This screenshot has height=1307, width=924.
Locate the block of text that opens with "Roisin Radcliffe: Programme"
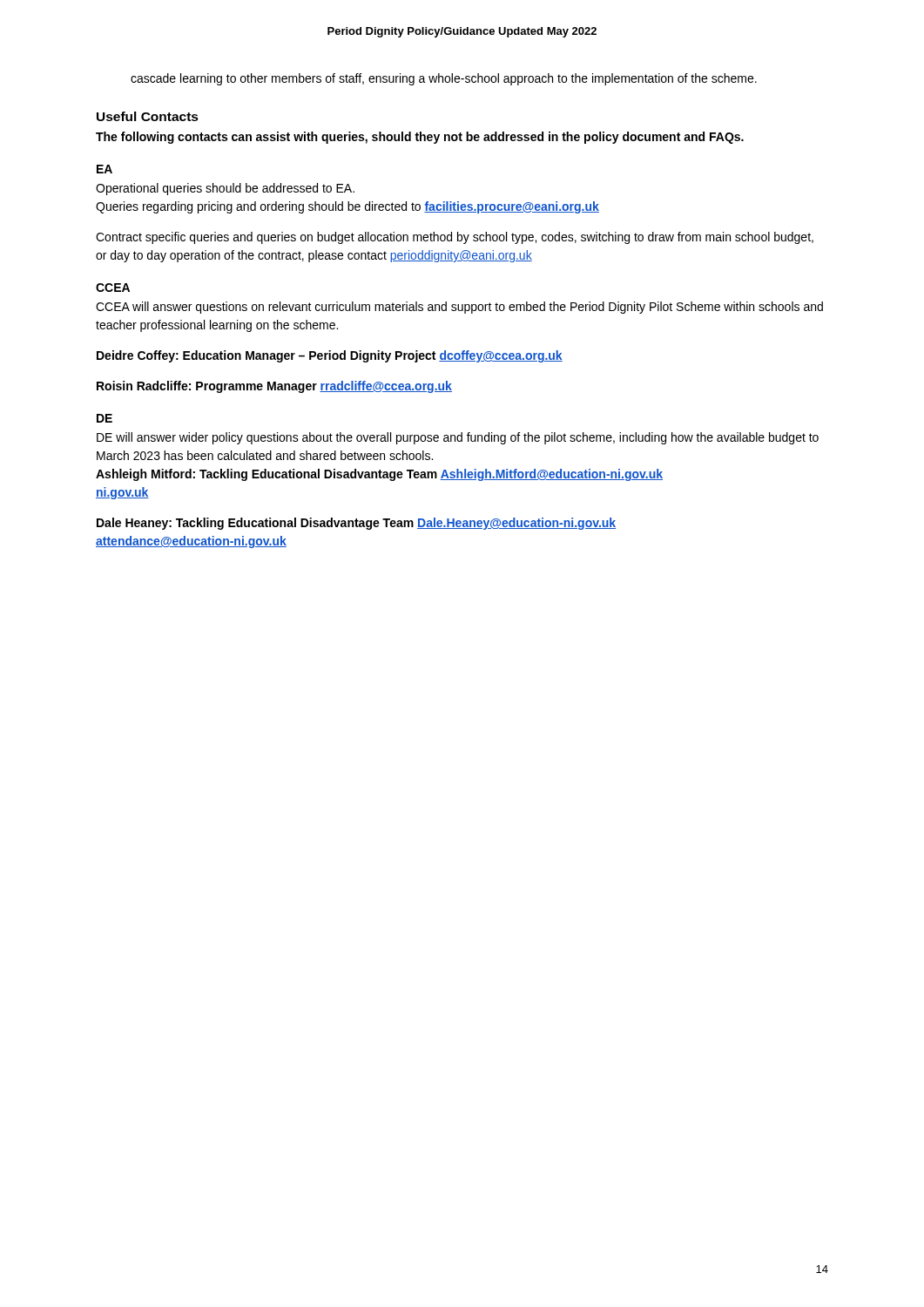point(274,386)
